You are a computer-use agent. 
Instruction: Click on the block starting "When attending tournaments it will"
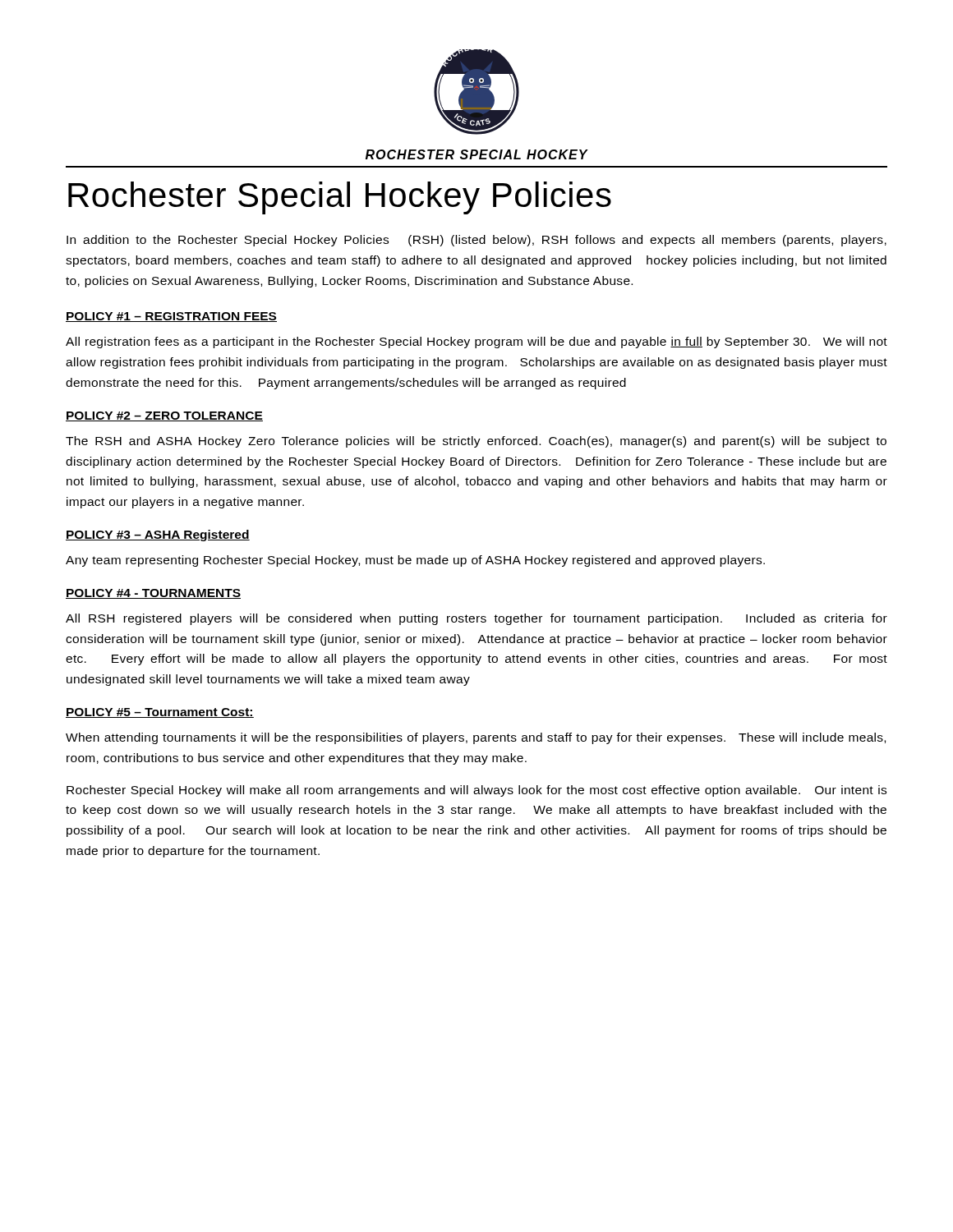pos(476,747)
